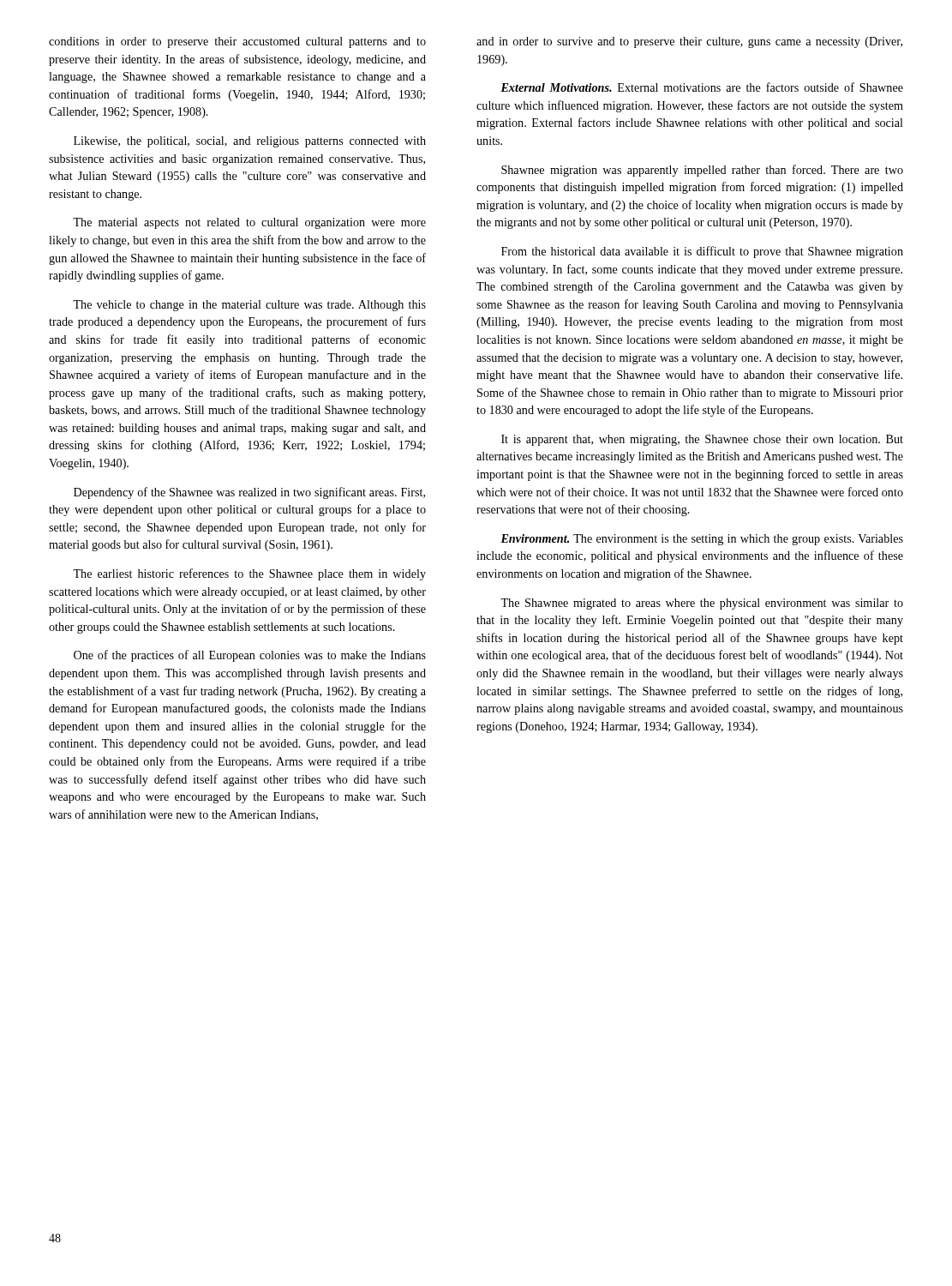Select the text block with the text "and in order to survive and to"

690,50
